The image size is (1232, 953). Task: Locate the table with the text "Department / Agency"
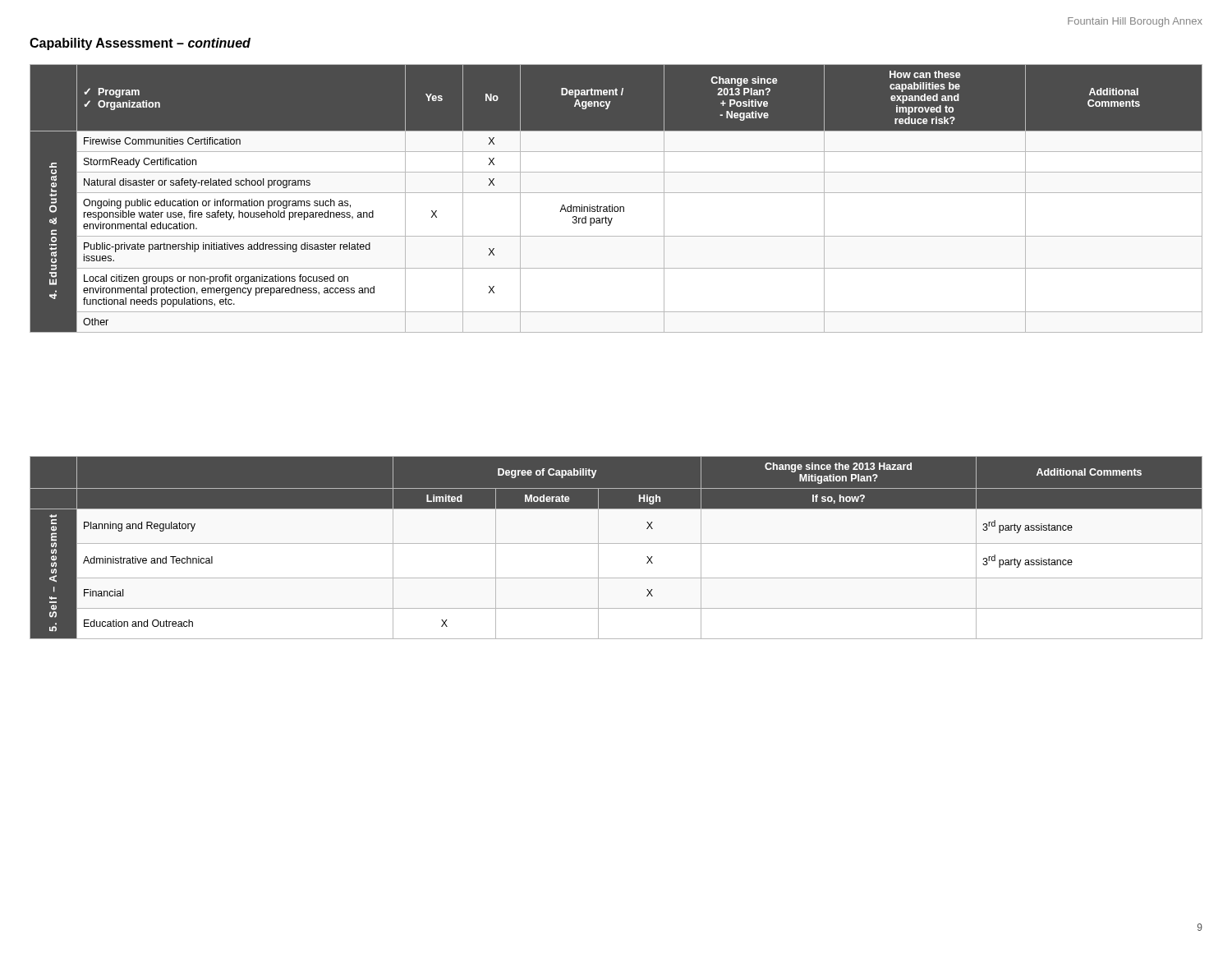pos(616,198)
